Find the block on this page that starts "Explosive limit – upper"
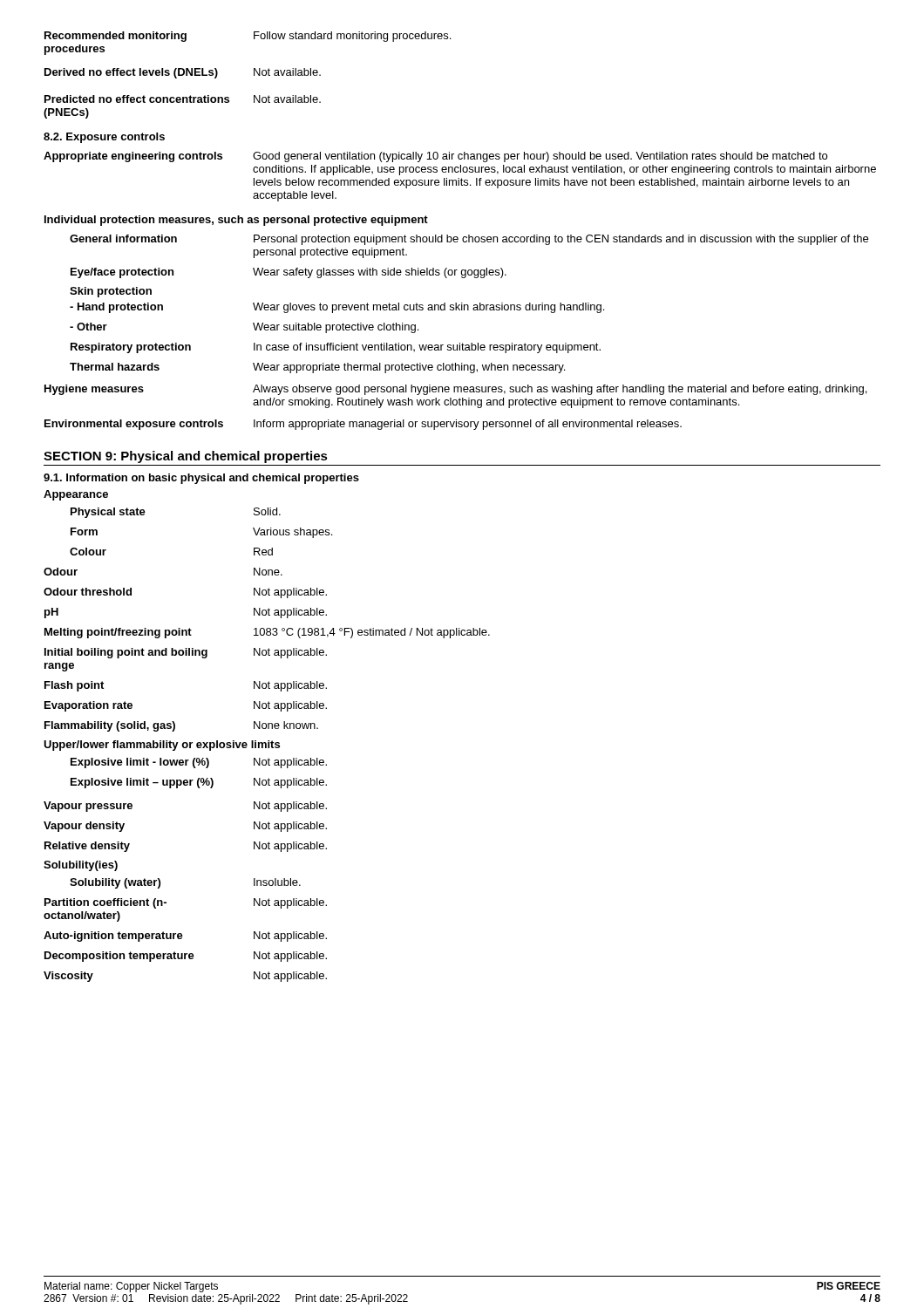The width and height of the screenshot is (924, 1308). point(199,783)
